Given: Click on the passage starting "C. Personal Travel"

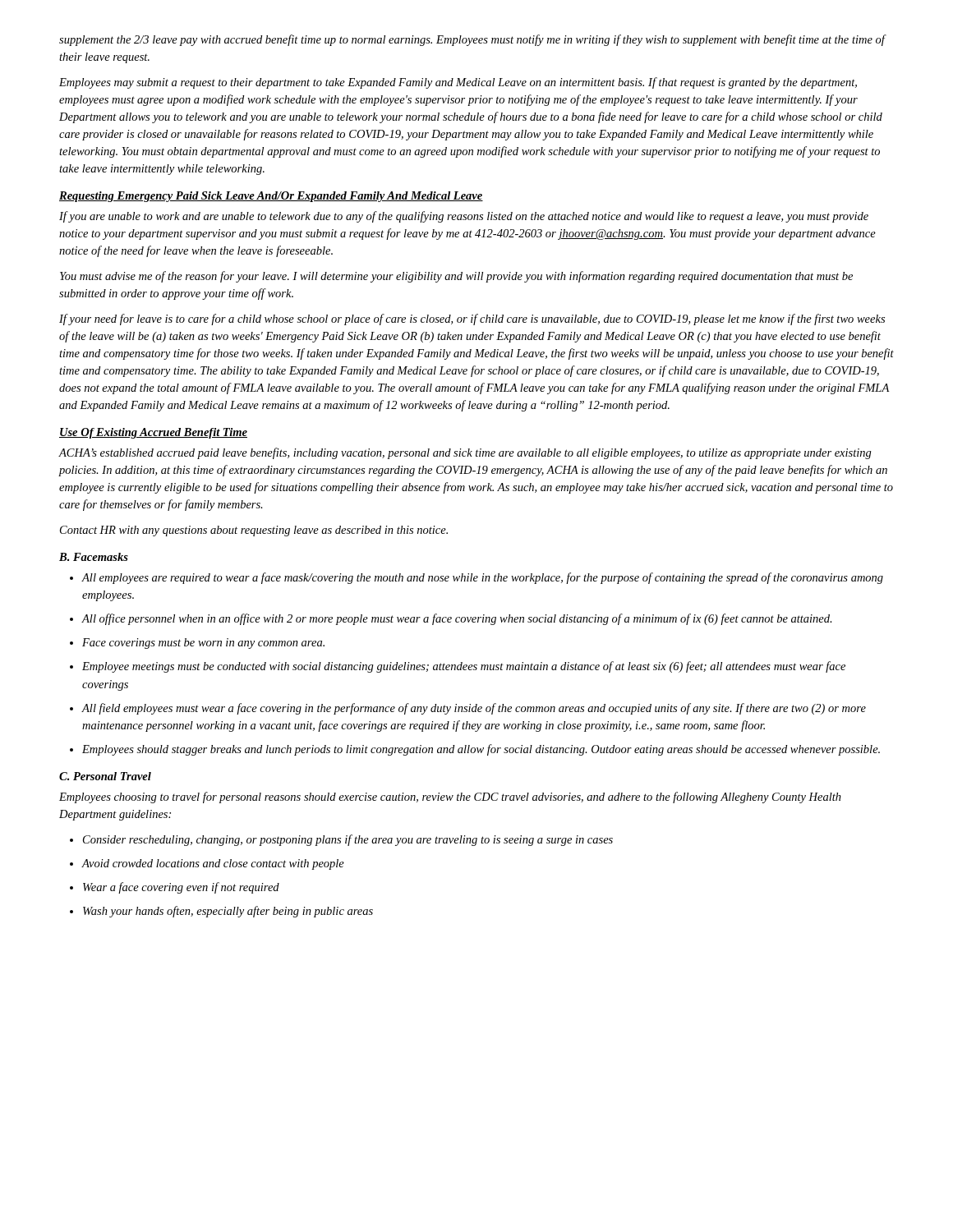Looking at the screenshot, I should pyautogui.click(x=105, y=776).
